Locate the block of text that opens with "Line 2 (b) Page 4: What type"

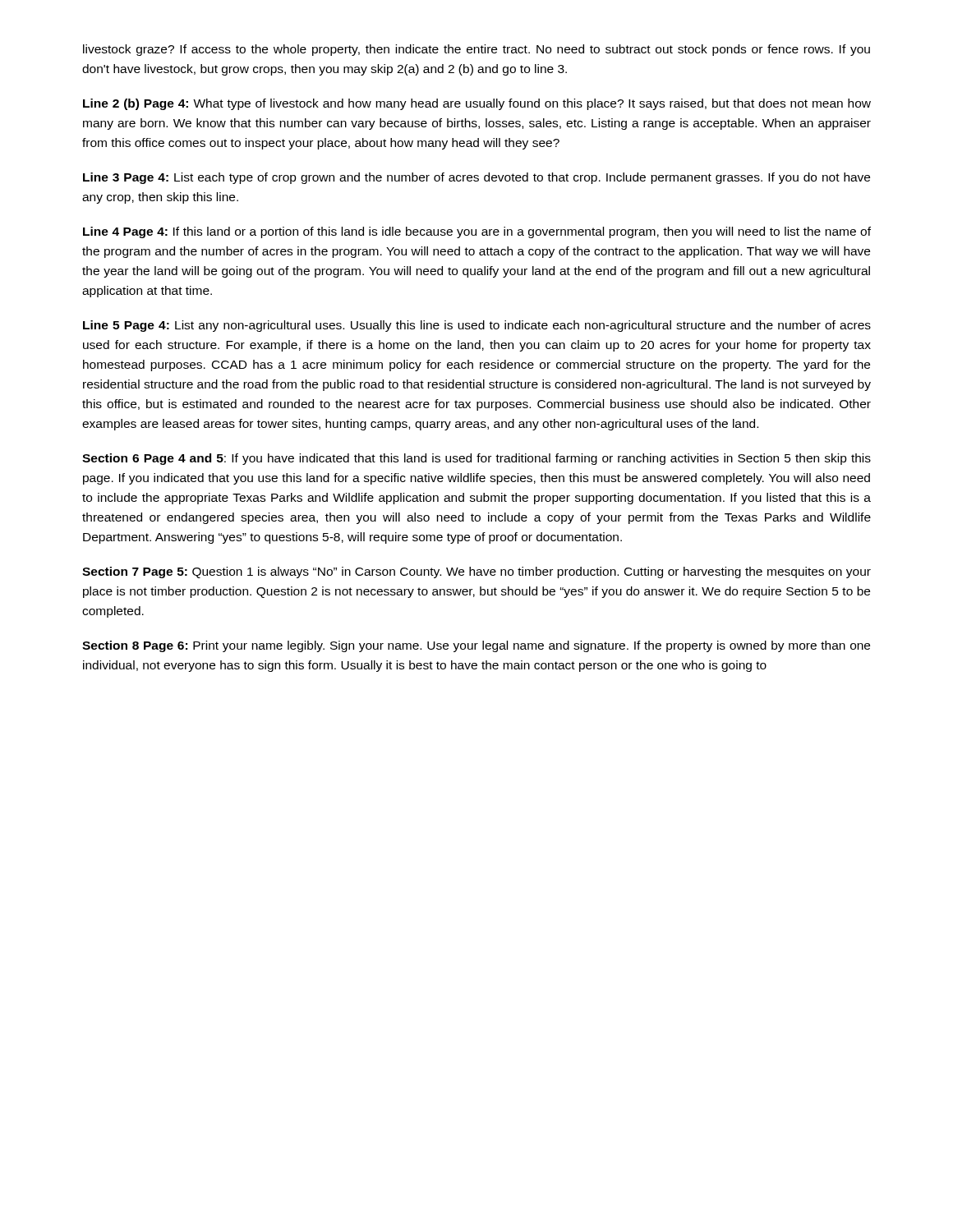(x=476, y=123)
